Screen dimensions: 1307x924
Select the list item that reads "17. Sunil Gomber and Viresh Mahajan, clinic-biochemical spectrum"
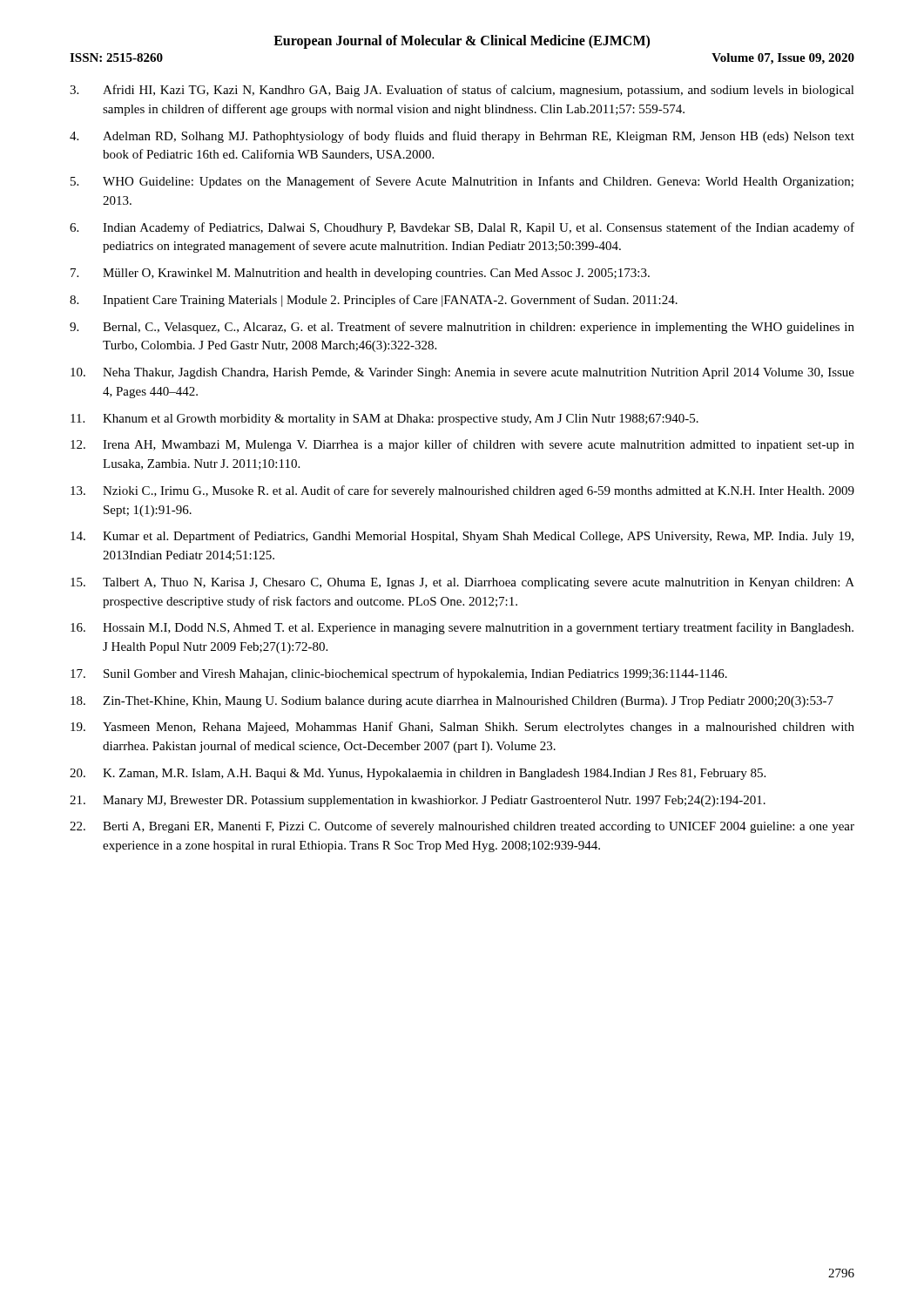(x=462, y=674)
